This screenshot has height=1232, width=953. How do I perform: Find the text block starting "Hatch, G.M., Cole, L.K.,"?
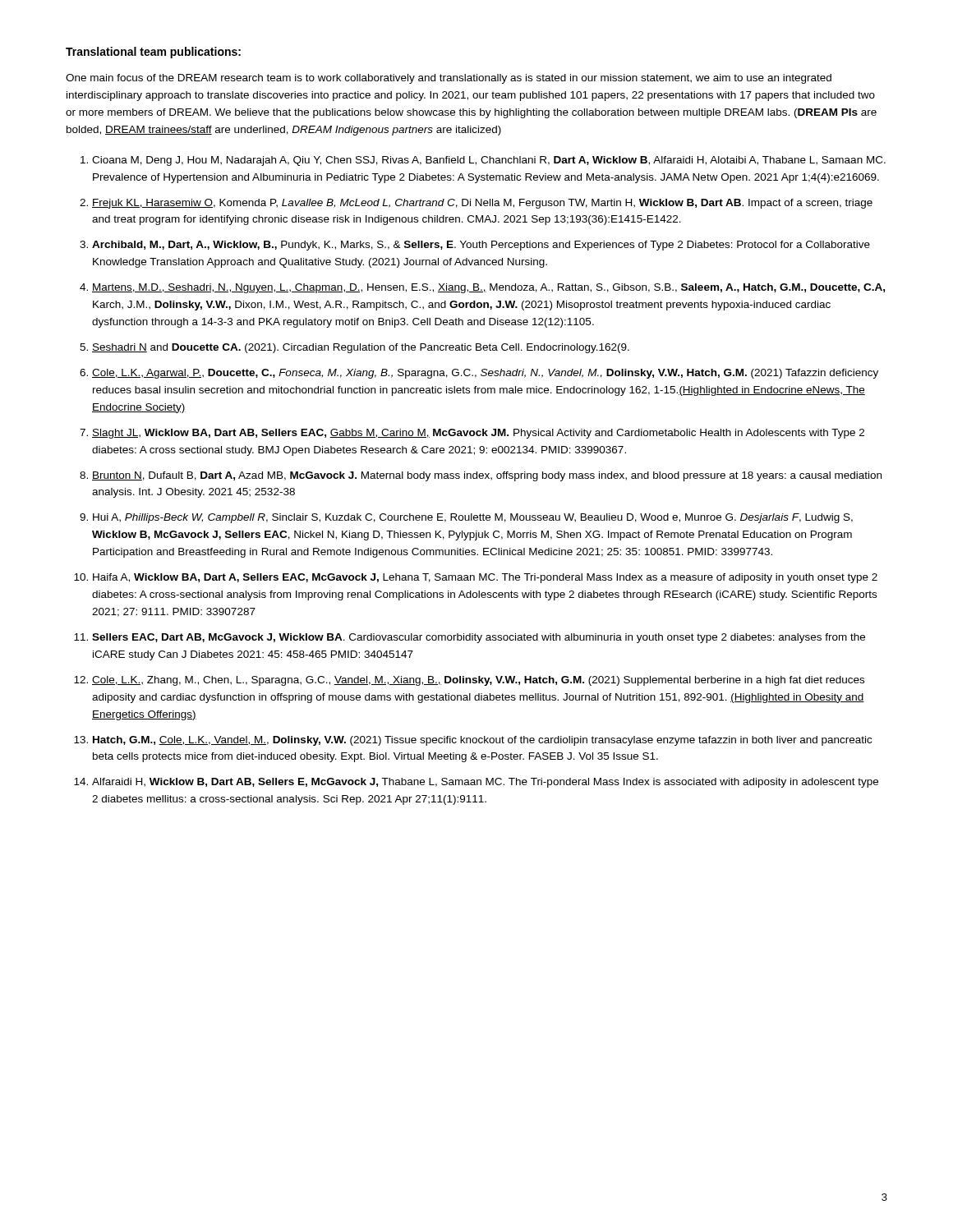(482, 748)
